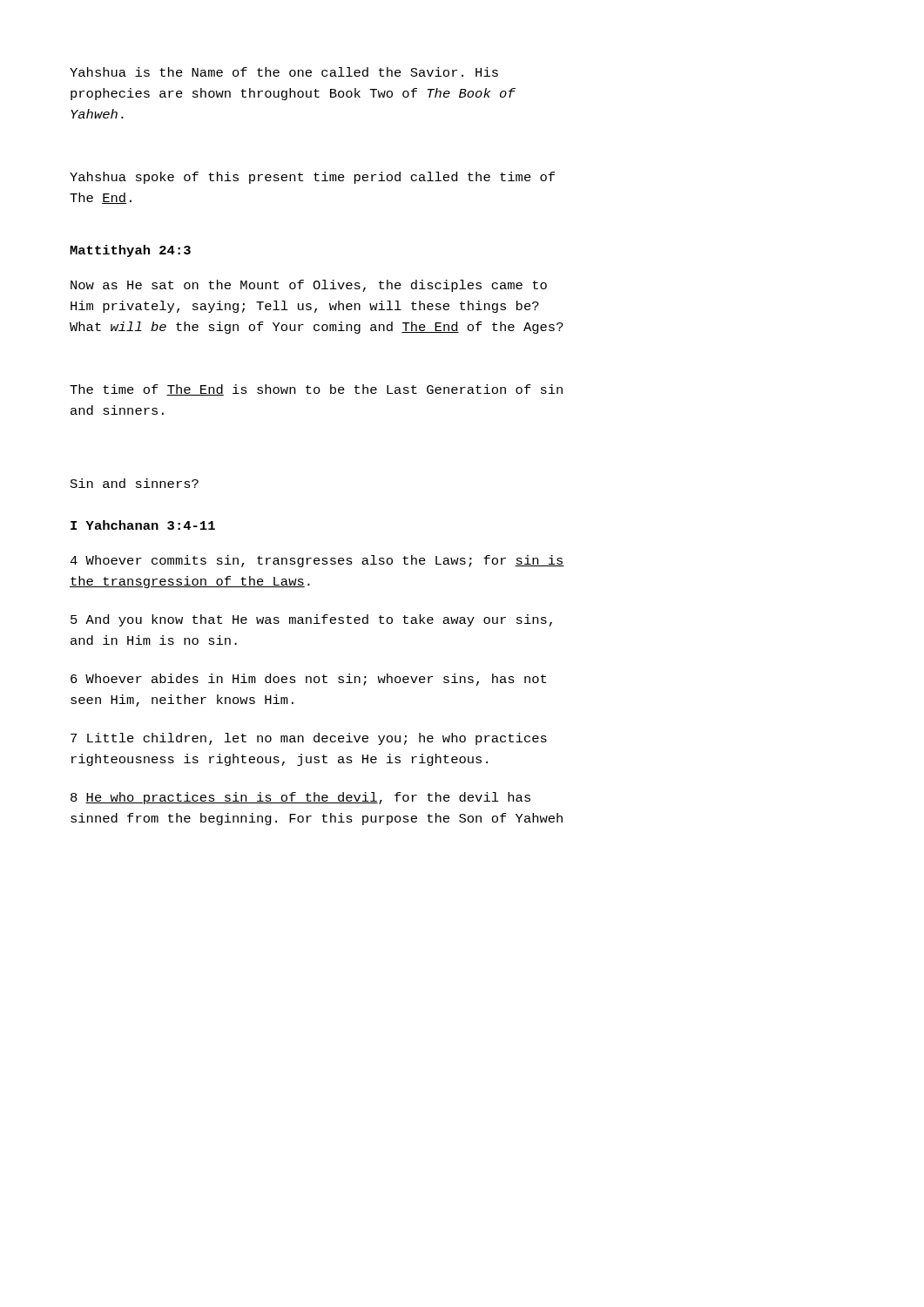Screen dimensions: 1307x924
Task: Point to the element starting "Now as He sat on the Mount of"
Action: (317, 307)
